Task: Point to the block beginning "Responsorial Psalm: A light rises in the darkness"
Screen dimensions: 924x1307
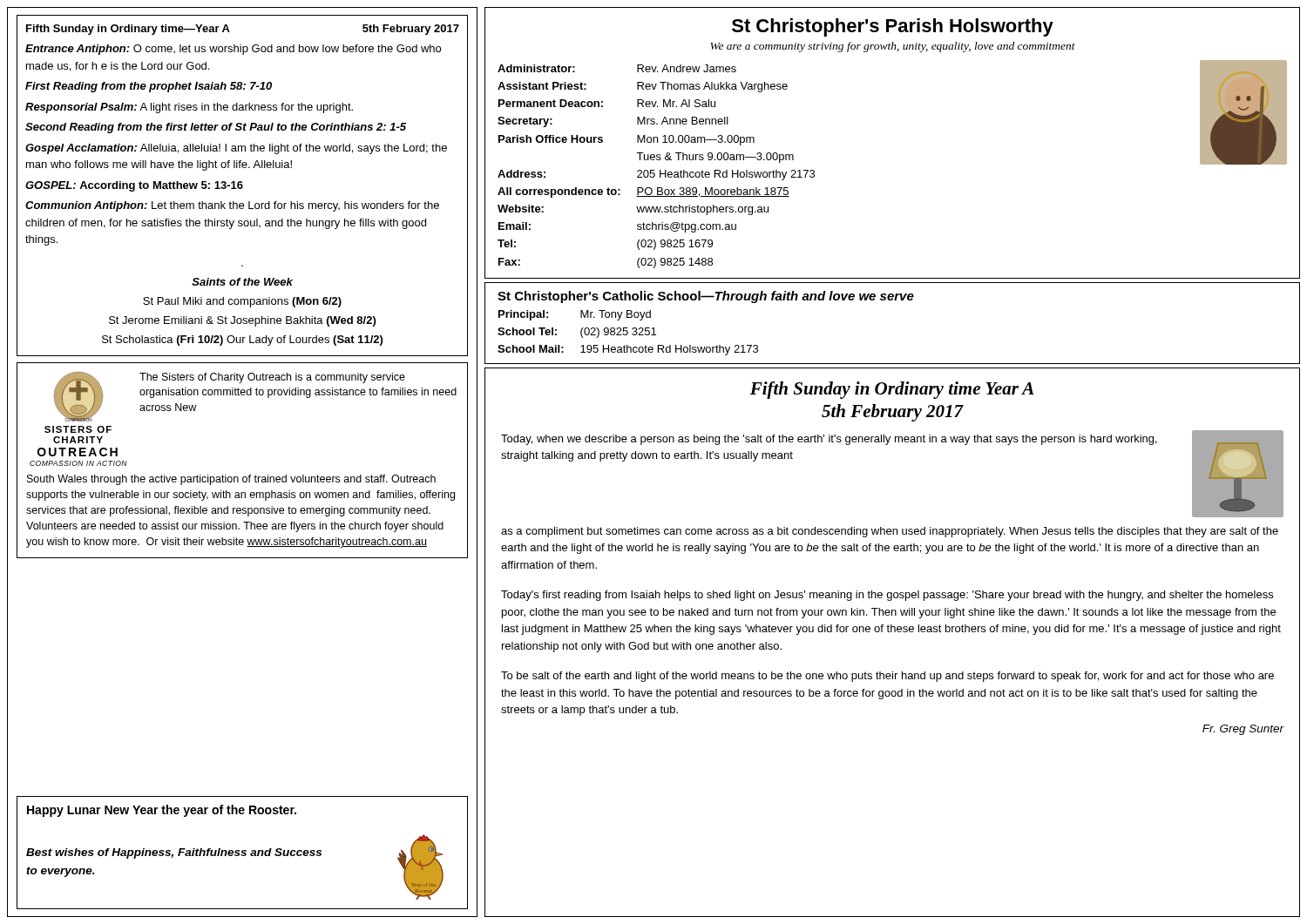Action: pos(190,106)
